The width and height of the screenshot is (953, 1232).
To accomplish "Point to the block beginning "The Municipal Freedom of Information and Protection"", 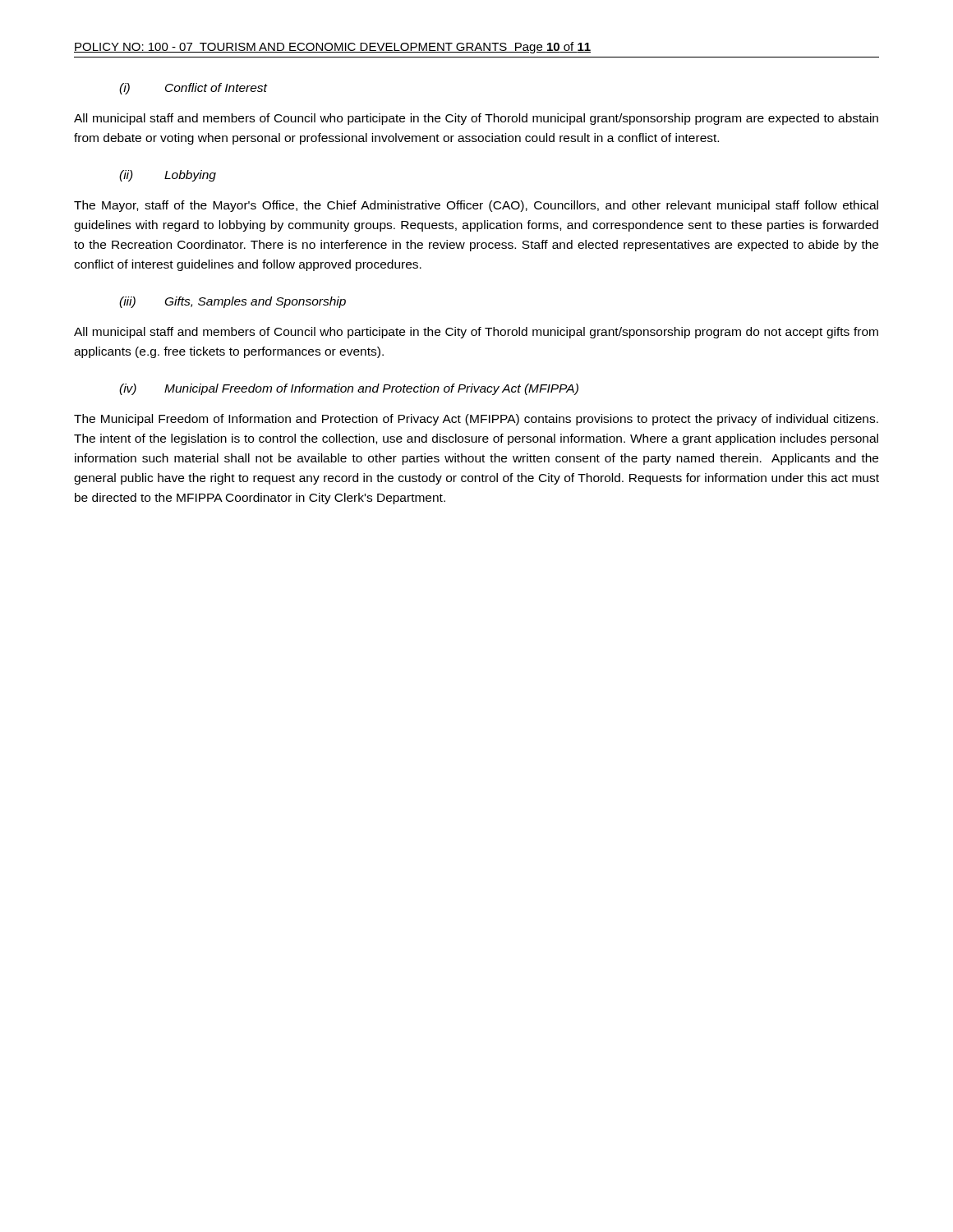I will coord(476,458).
